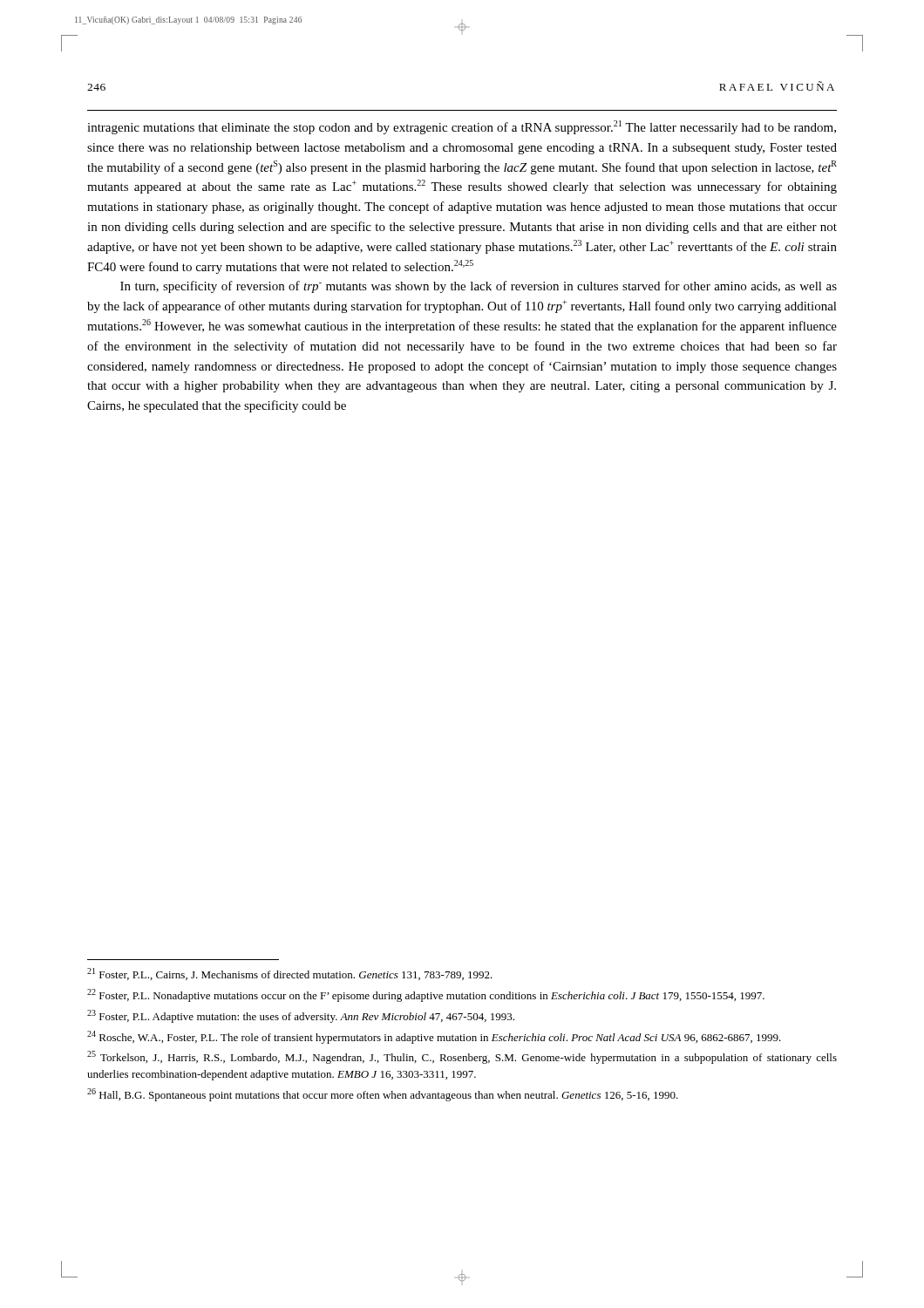Find the block on this page that starts "21 Foster, P.L., Cairns,"
The image size is (924, 1308).
pos(290,974)
